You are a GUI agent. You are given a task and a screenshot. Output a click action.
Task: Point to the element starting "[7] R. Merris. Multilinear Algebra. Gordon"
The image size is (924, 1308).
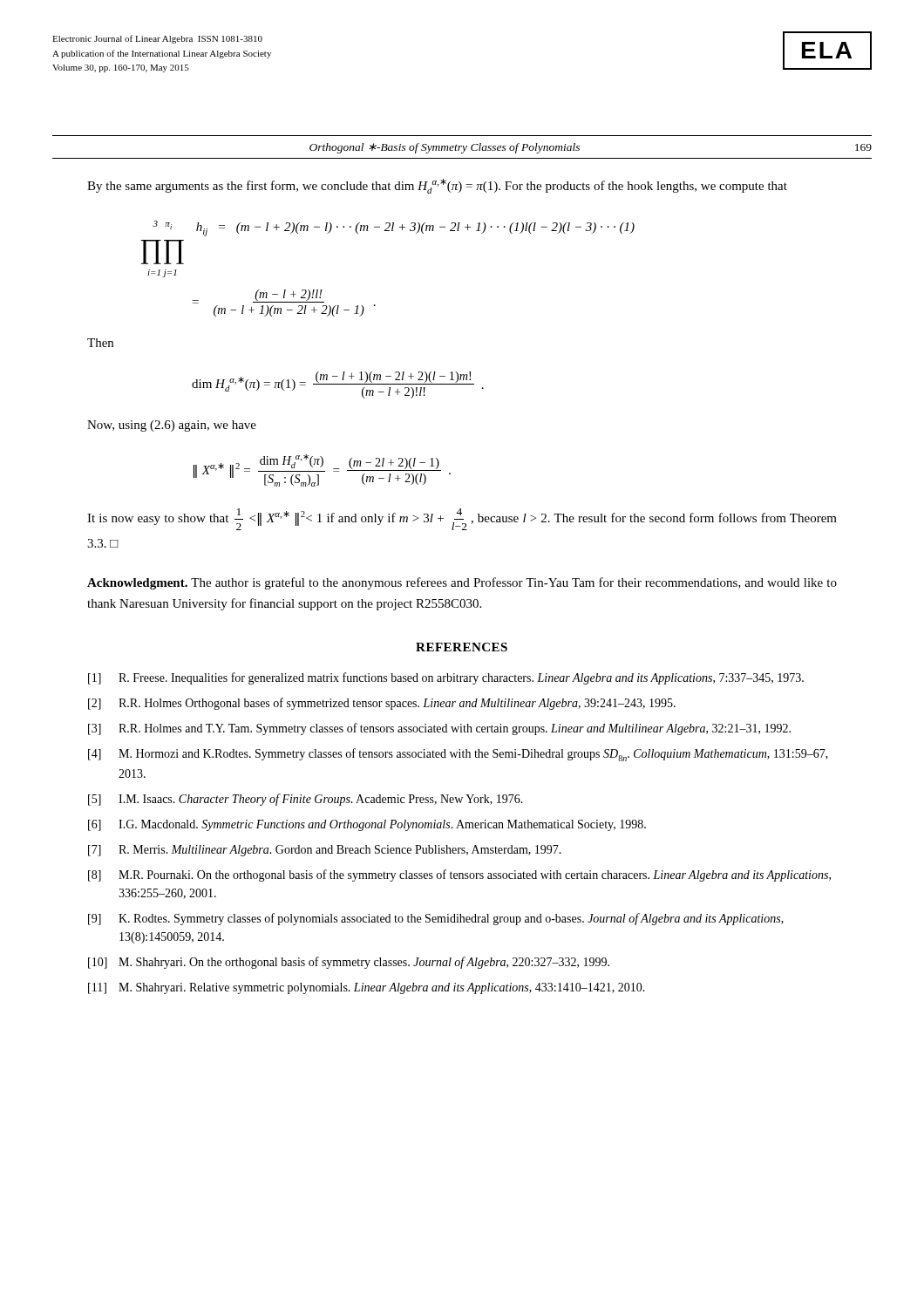tap(462, 850)
